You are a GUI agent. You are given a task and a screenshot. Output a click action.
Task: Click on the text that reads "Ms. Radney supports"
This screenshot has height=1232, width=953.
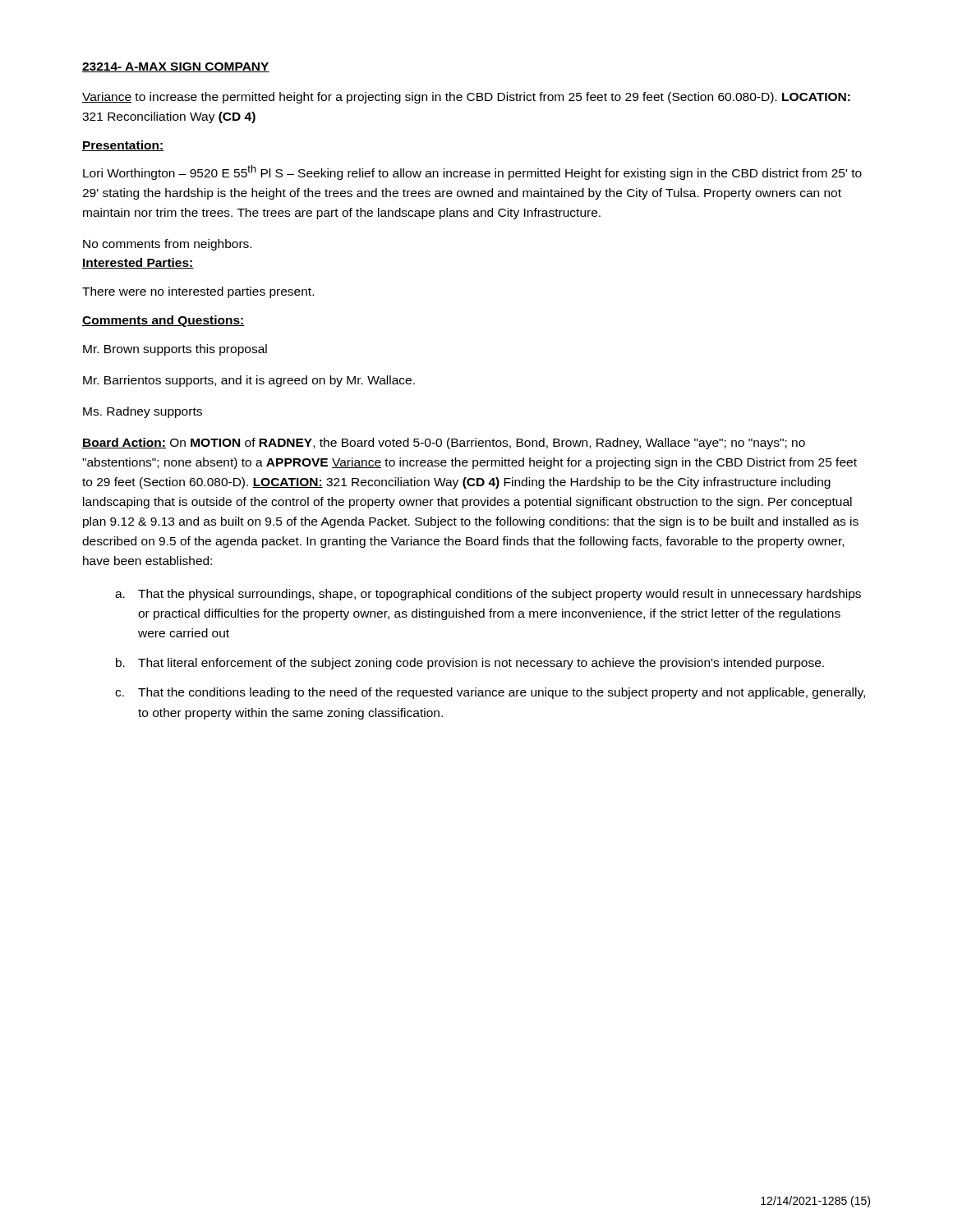click(x=142, y=411)
